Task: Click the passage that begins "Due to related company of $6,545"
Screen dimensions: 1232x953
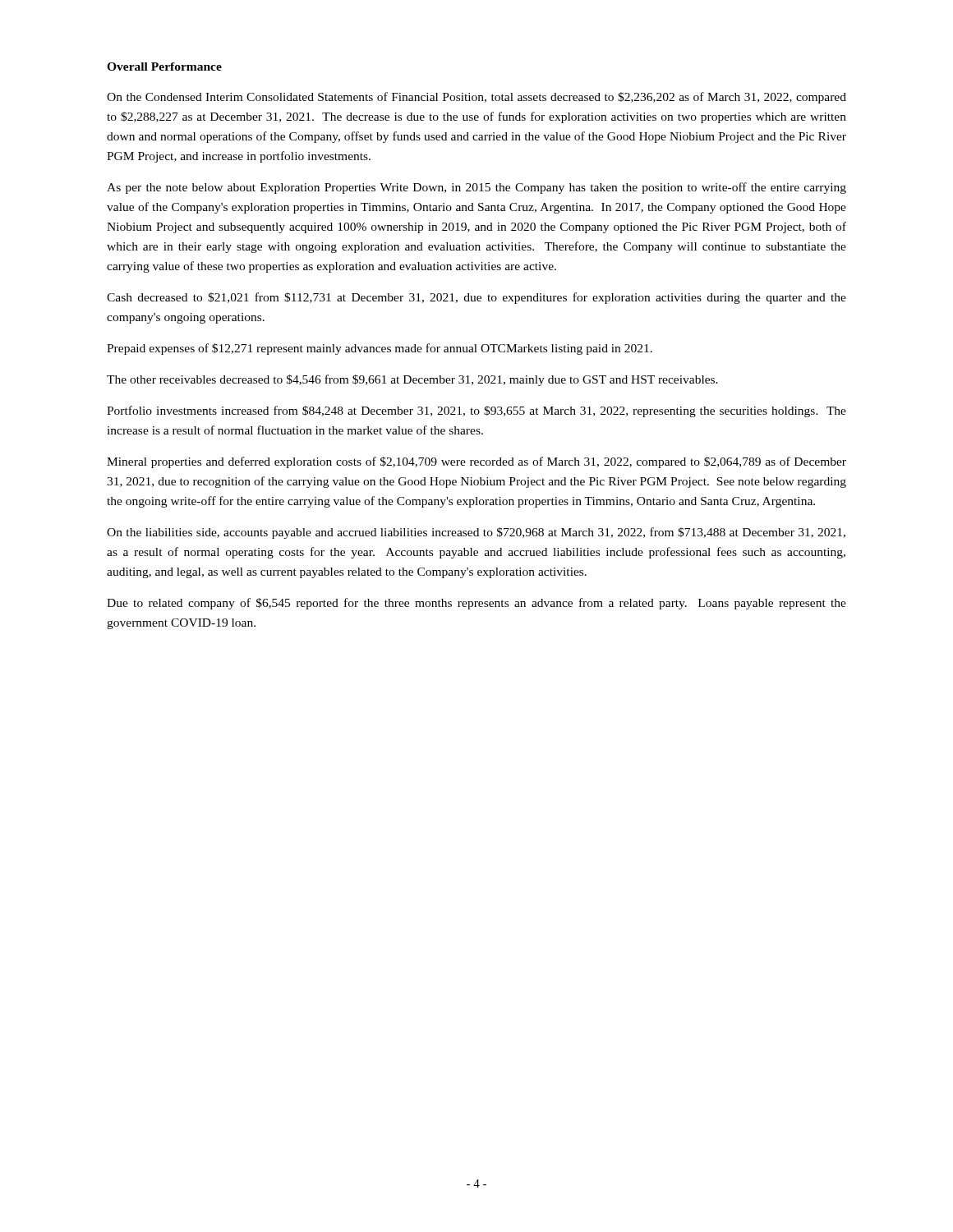Action: pos(476,613)
